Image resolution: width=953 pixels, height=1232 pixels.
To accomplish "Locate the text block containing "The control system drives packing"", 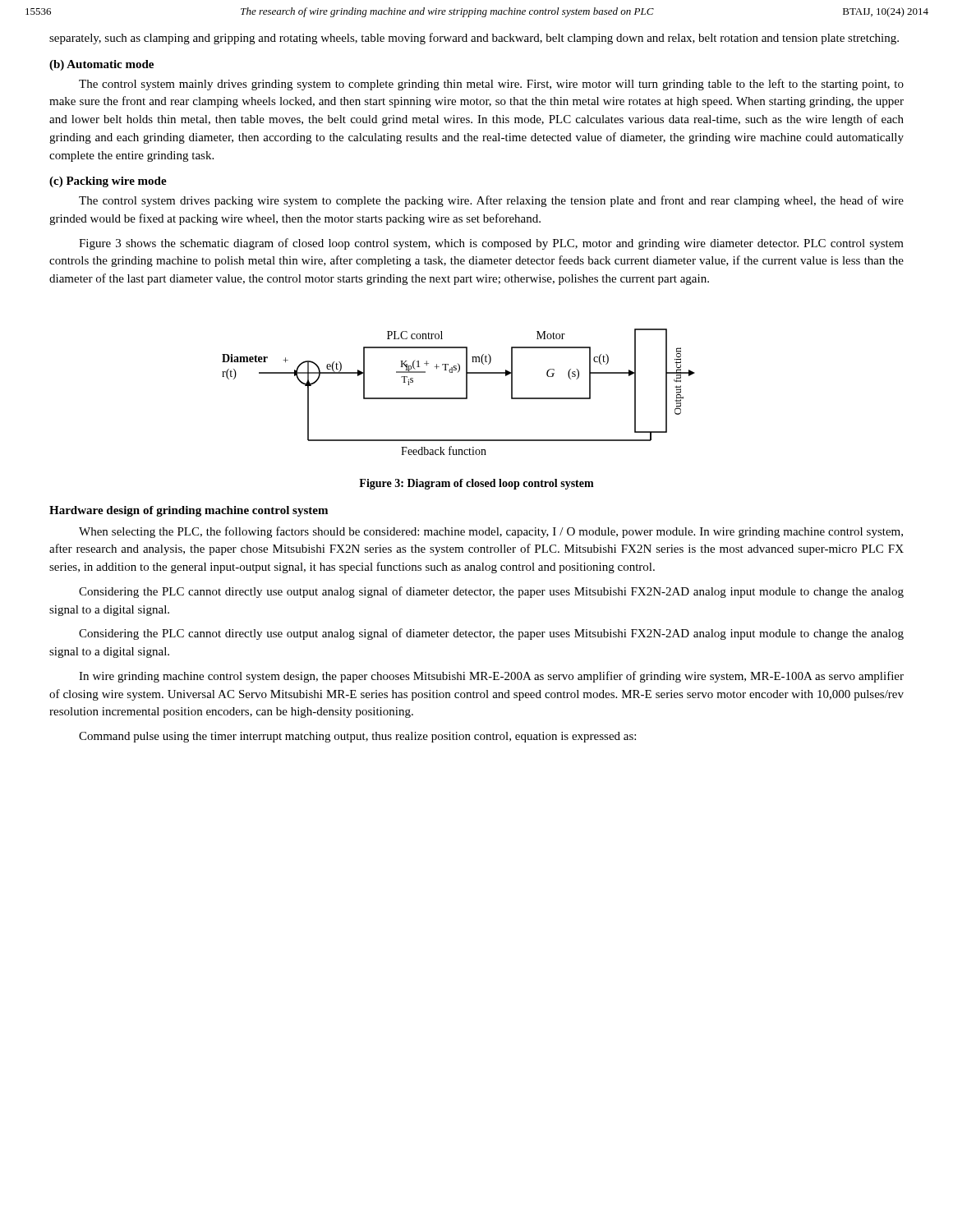I will coord(476,240).
